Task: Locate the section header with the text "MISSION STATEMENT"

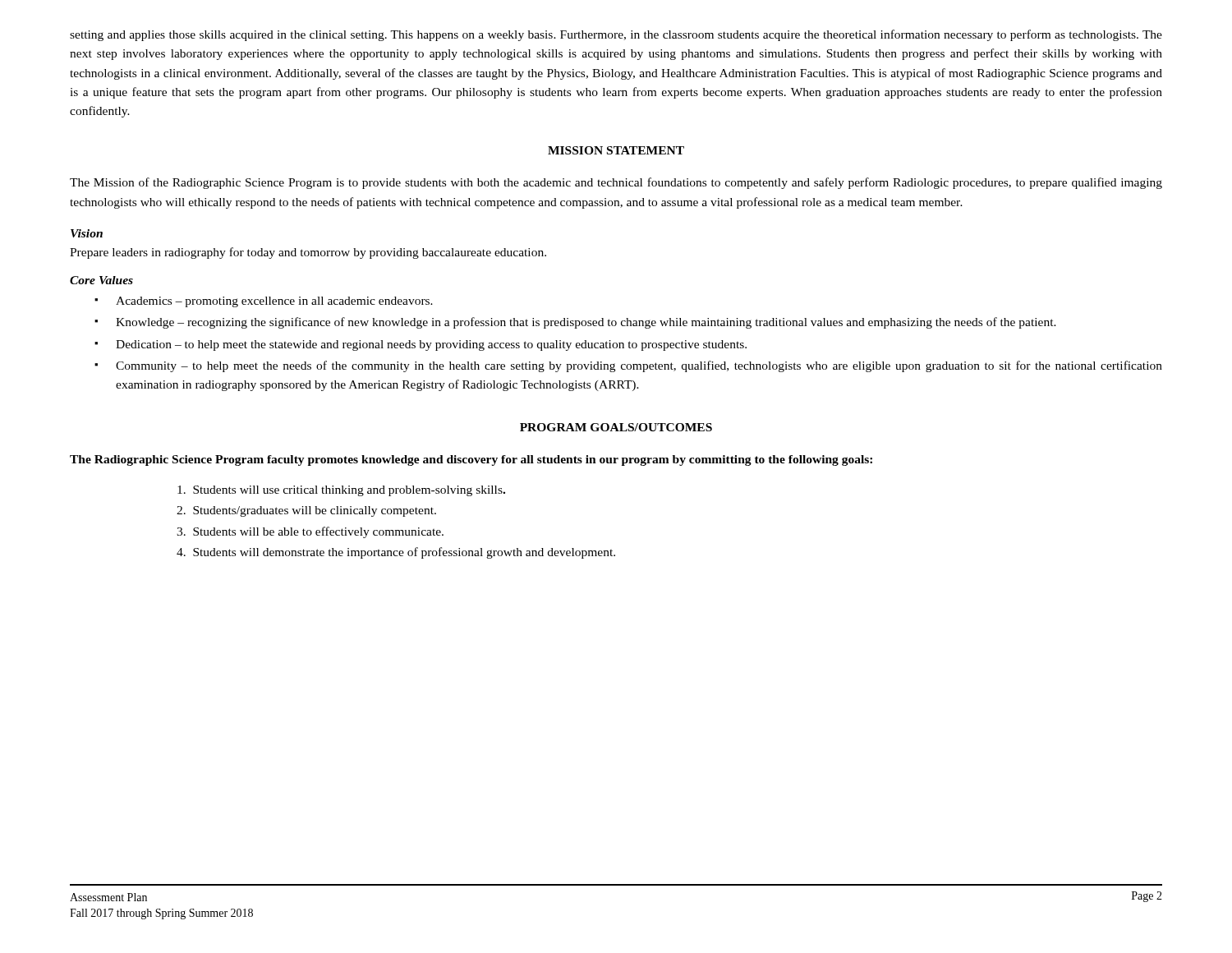Action: tap(616, 150)
